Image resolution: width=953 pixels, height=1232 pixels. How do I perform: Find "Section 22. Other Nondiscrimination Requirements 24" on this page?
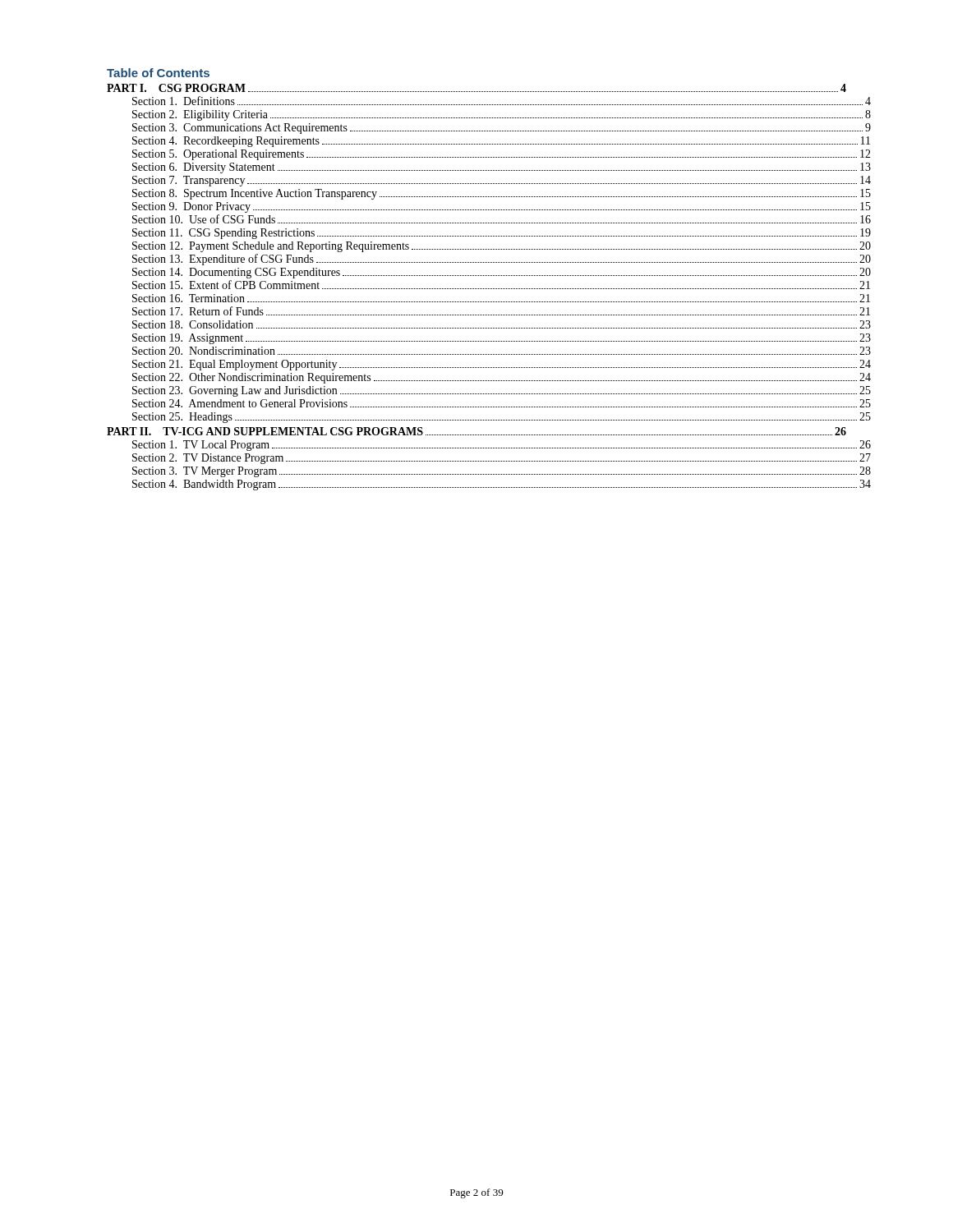(476, 378)
